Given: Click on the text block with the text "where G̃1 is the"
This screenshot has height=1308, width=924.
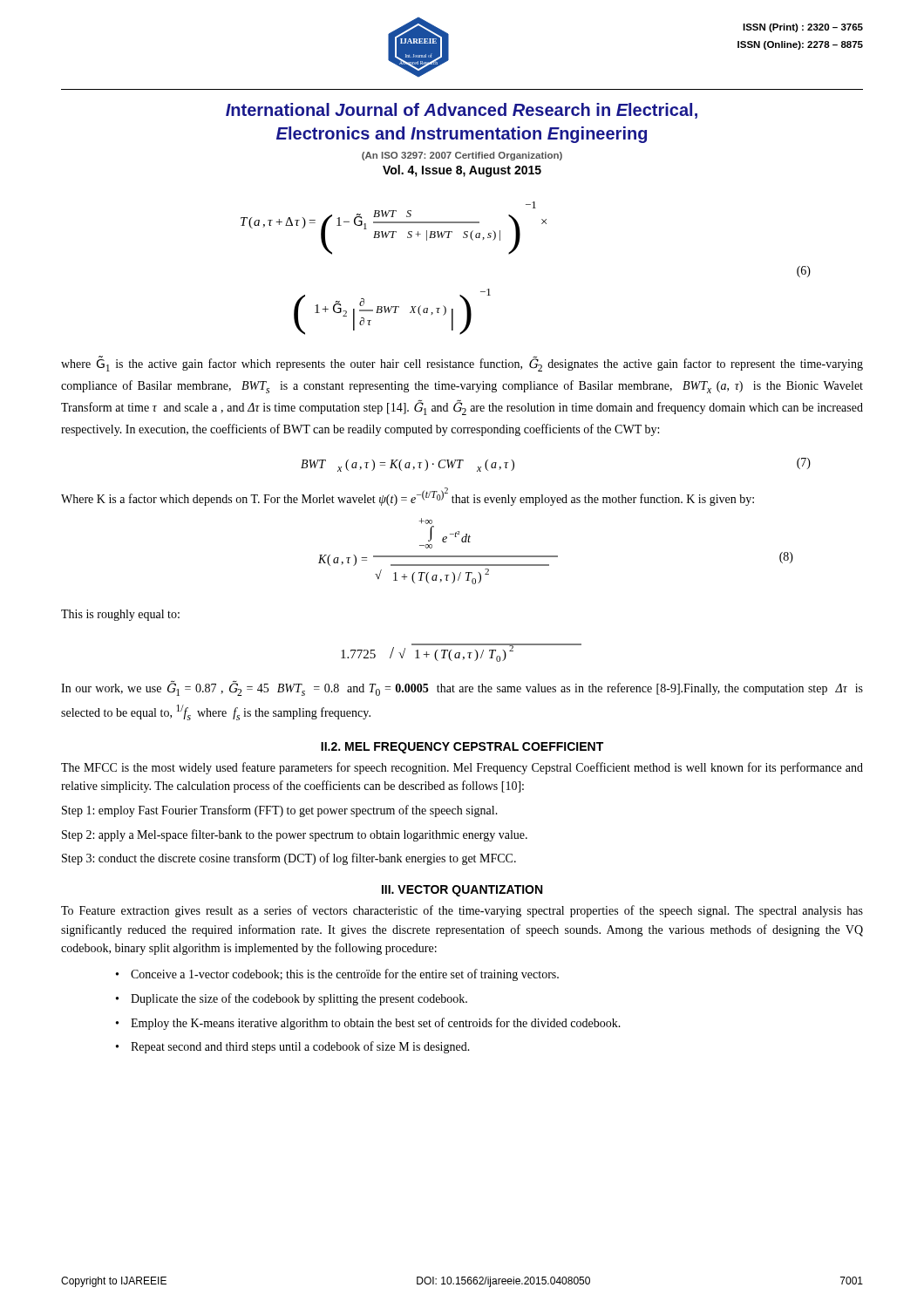Looking at the screenshot, I should click(x=462, y=397).
